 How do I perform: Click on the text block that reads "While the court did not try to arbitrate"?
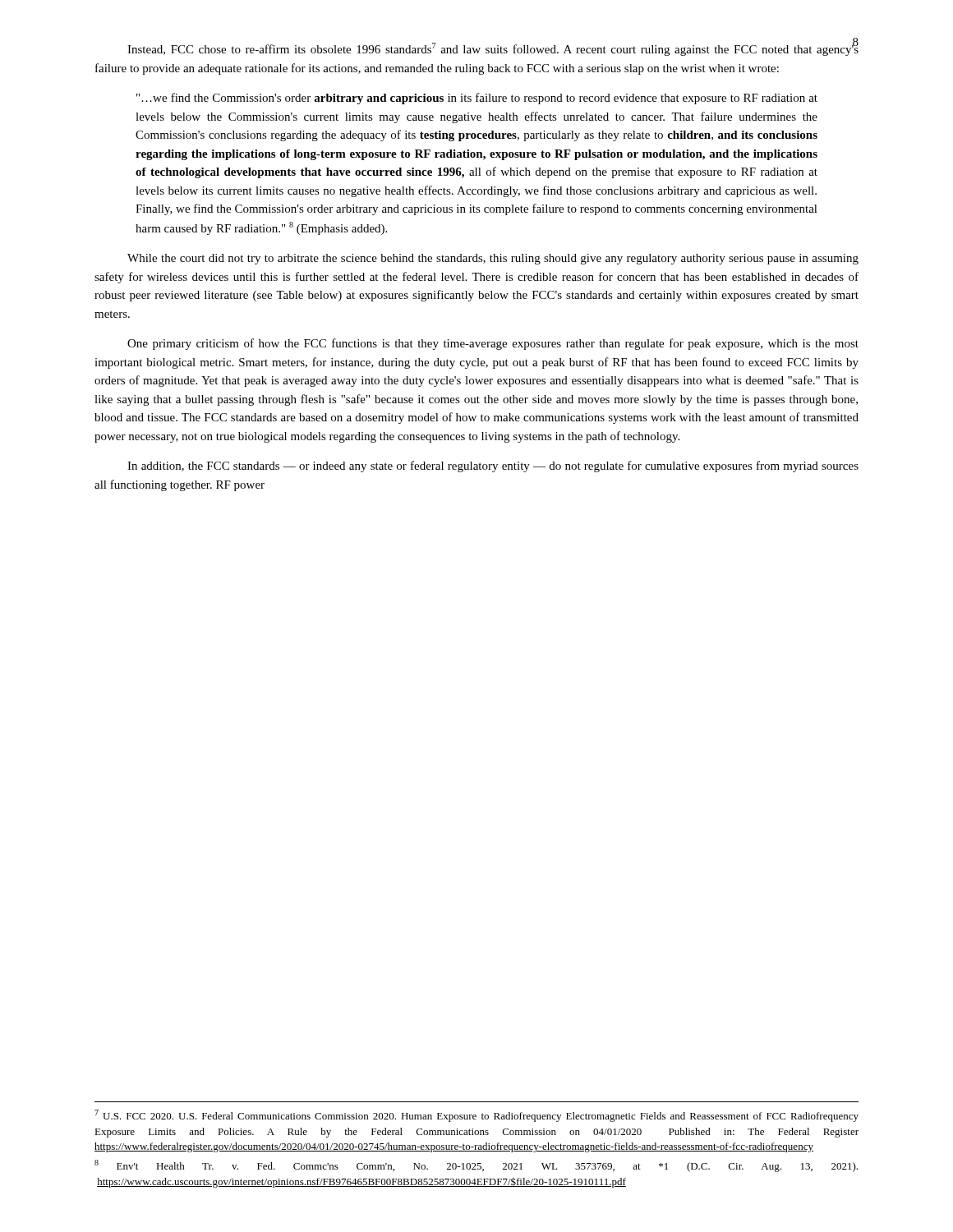point(476,286)
